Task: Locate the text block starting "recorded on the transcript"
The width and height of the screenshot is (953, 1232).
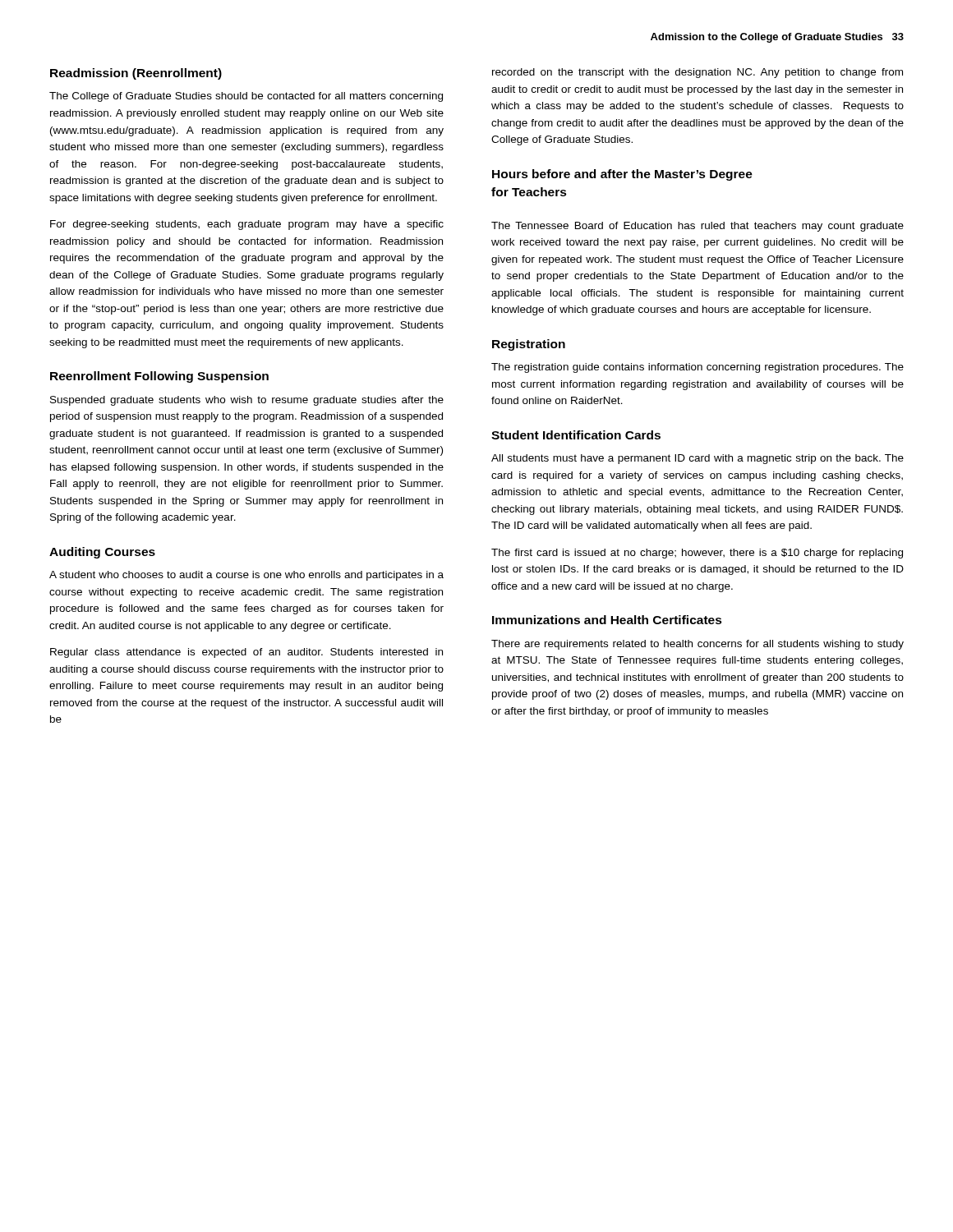Action: point(698,106)
